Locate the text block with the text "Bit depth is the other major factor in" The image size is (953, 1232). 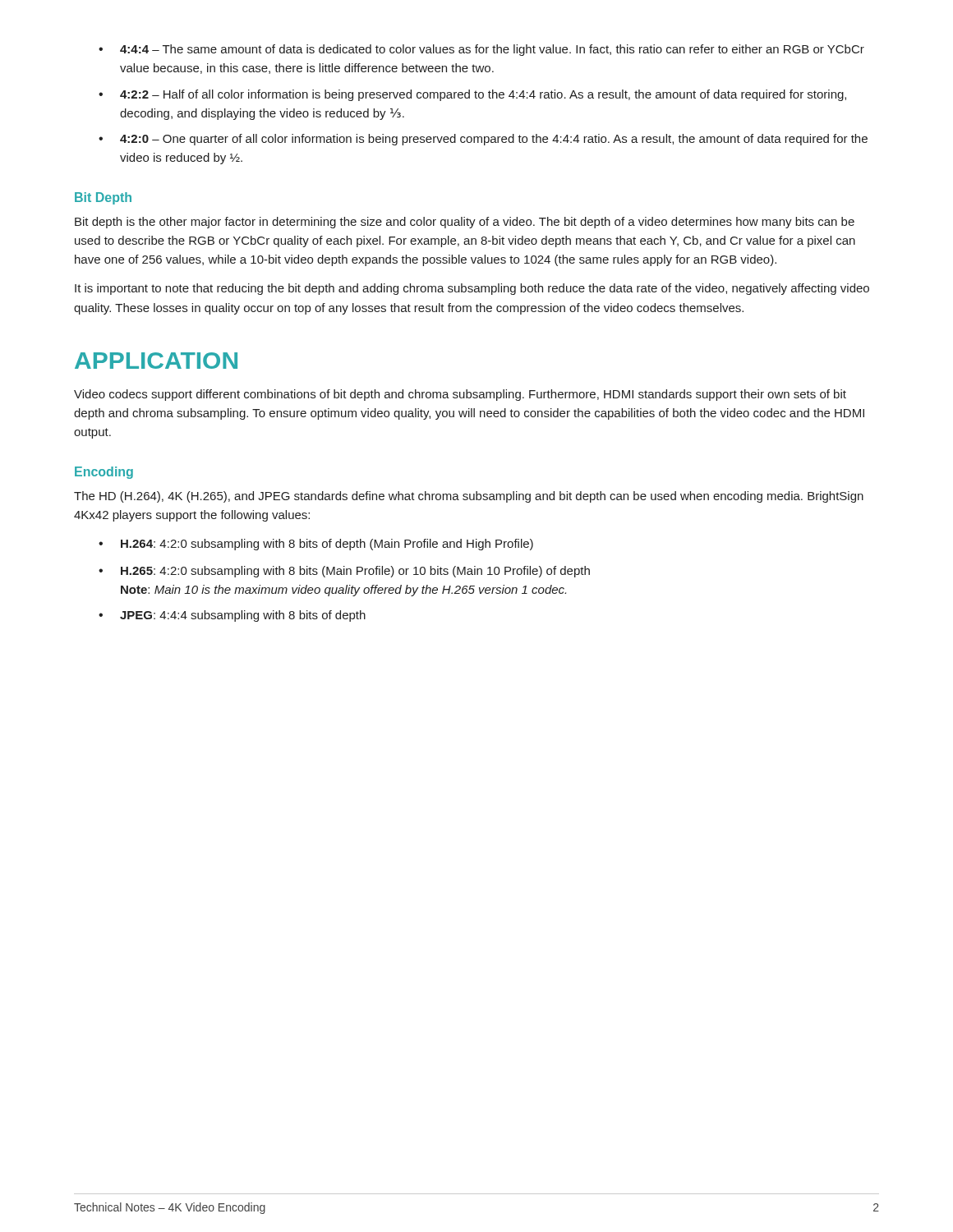tap(465, 240)
